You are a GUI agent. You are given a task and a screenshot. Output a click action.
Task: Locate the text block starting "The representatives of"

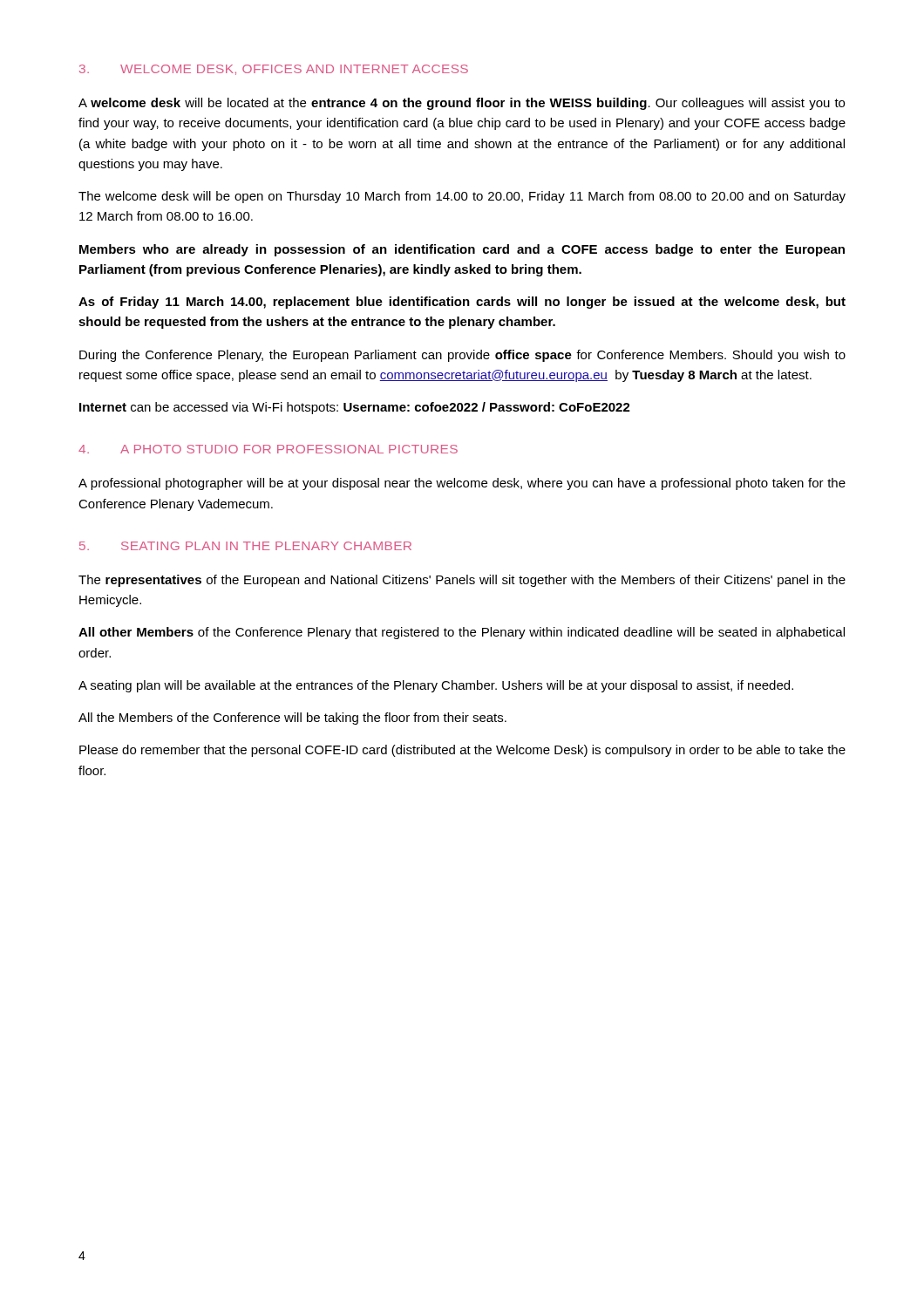click(x=462, y=589)
